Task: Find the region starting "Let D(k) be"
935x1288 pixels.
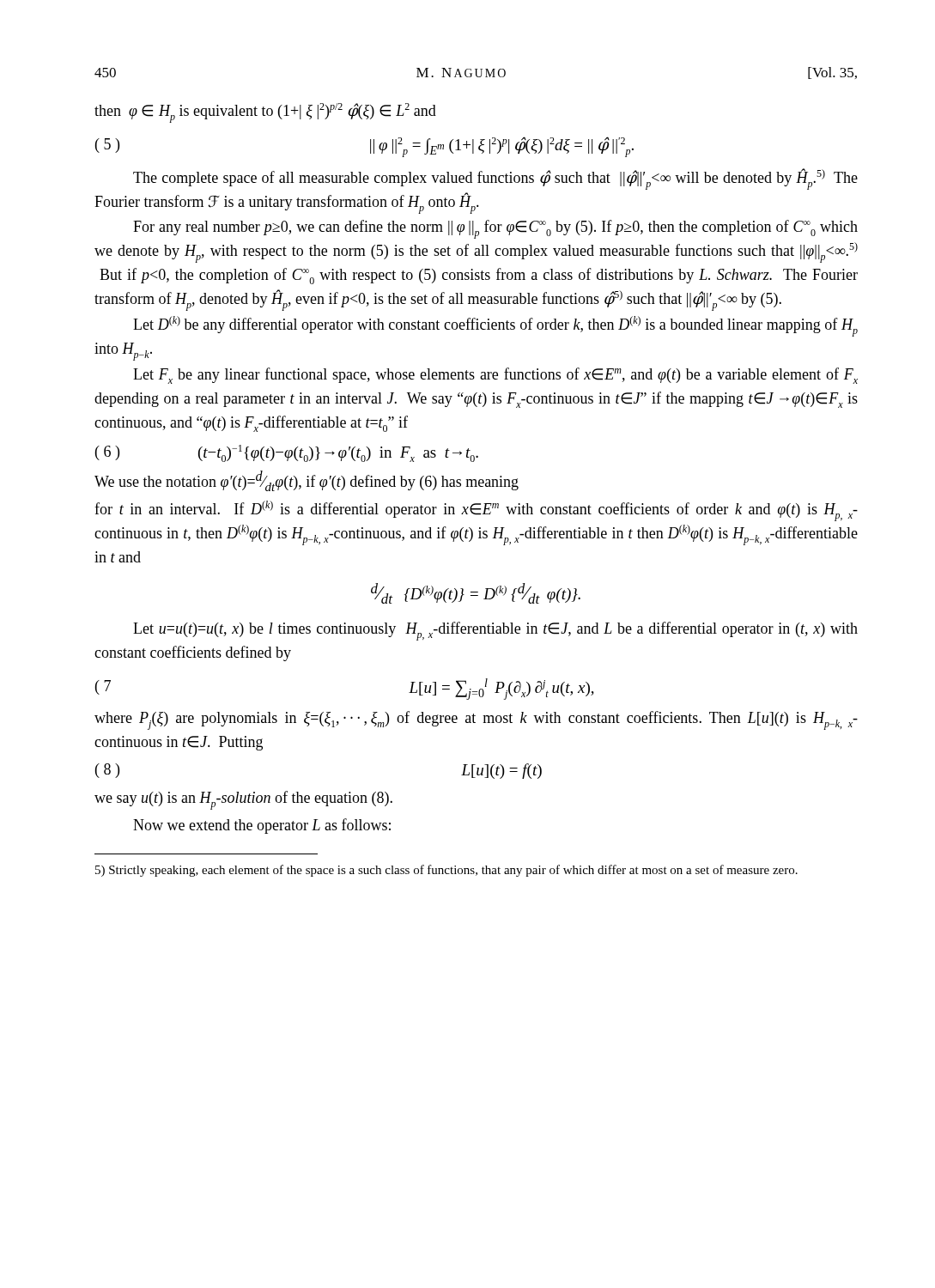Action: [476, 337]
